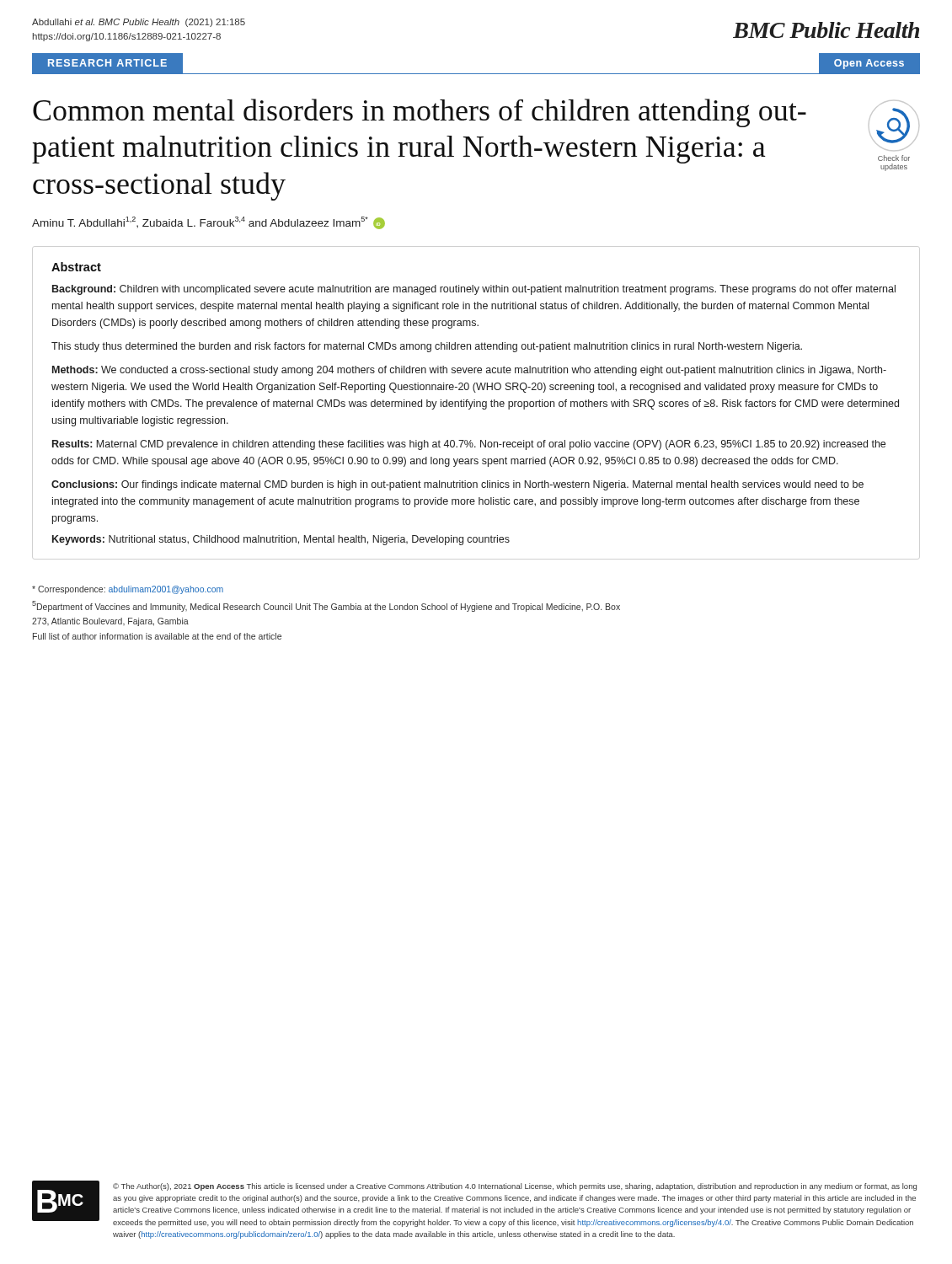Locate the section header with the text "RESEARCH ARTICLE"
Screen dimensions: 1264x952
tap(108, 63)
